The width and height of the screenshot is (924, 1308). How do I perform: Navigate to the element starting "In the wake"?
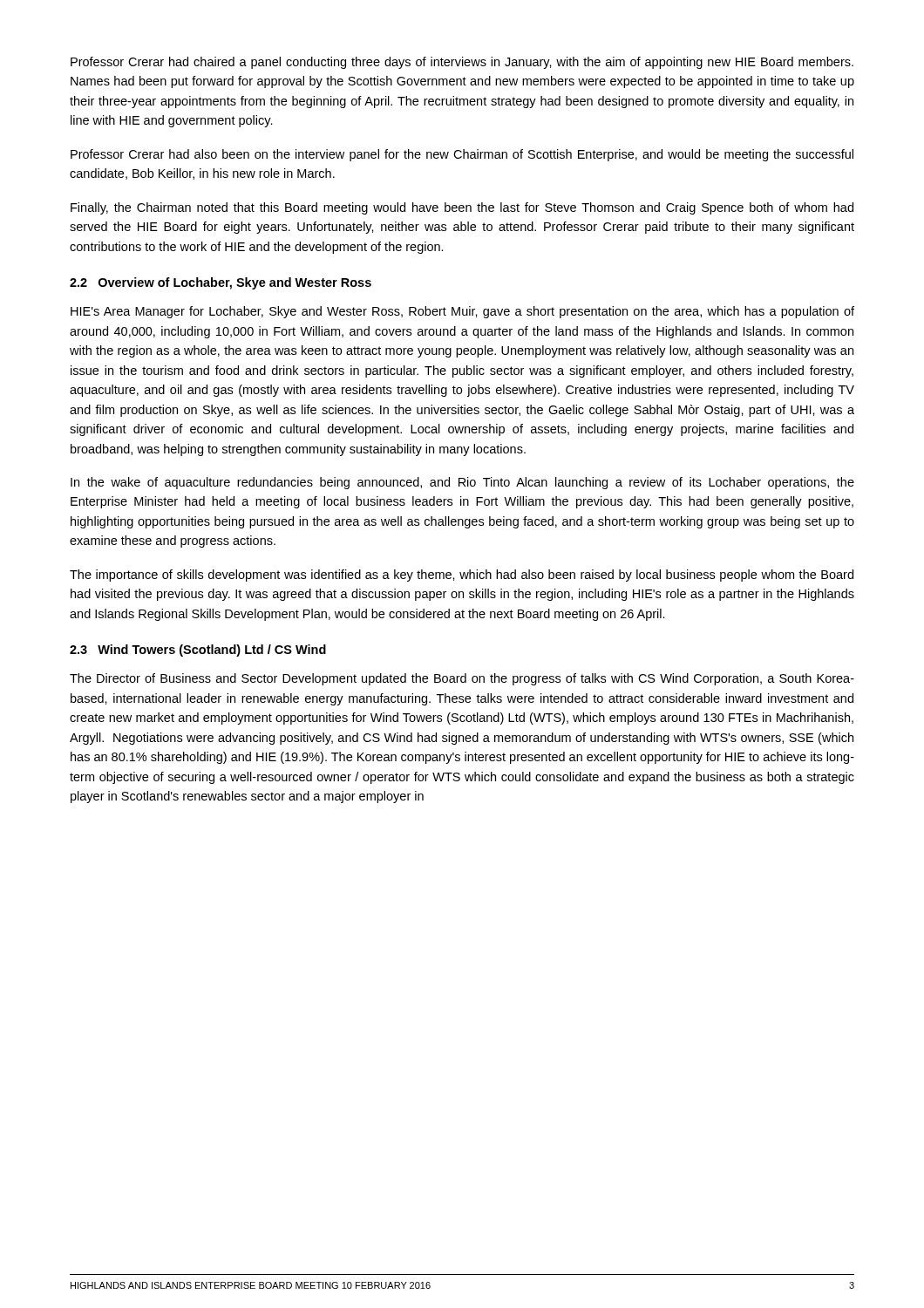point(462,512)
